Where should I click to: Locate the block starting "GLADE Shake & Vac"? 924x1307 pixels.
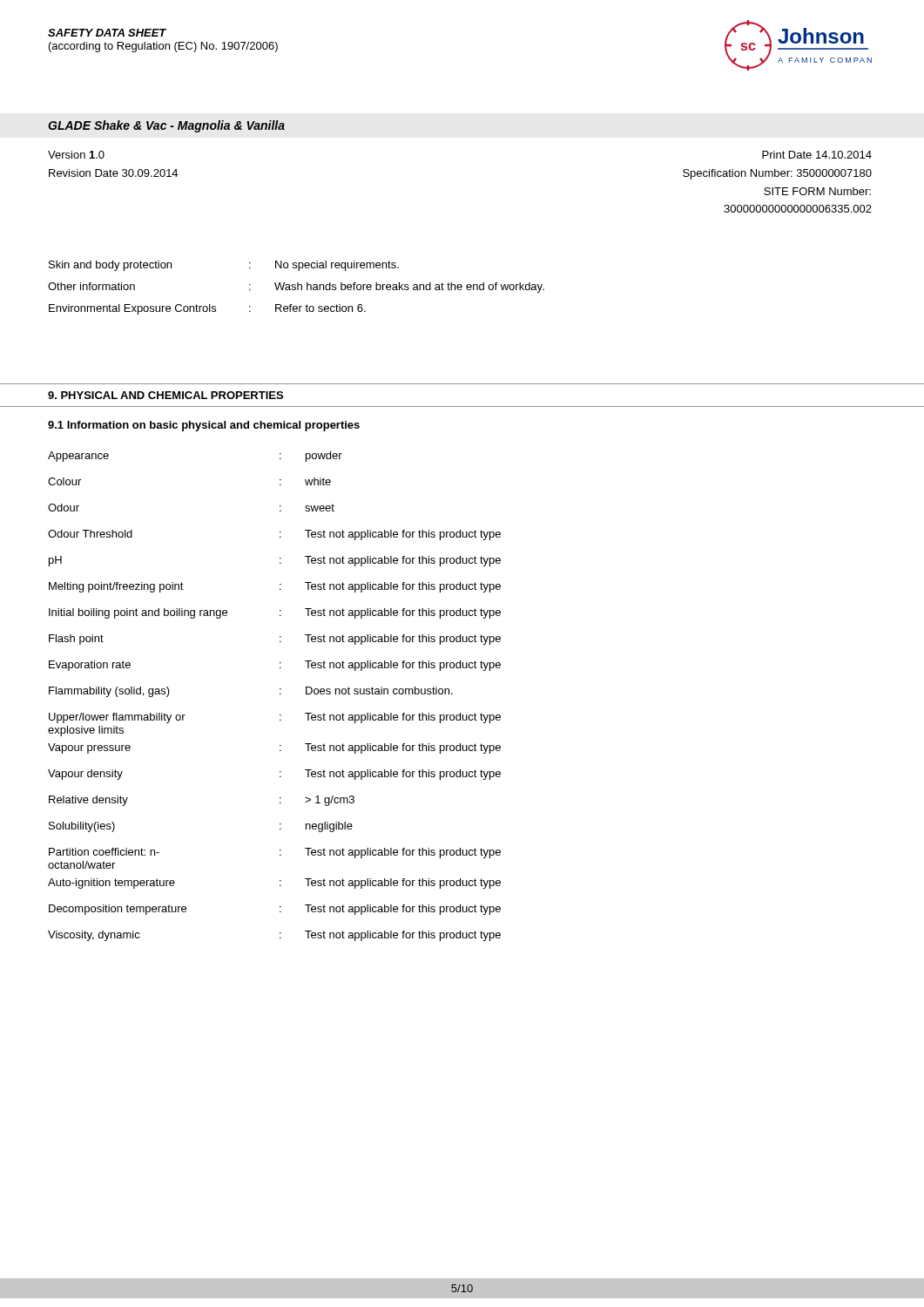pyautogui.click(x=166, y=125)
